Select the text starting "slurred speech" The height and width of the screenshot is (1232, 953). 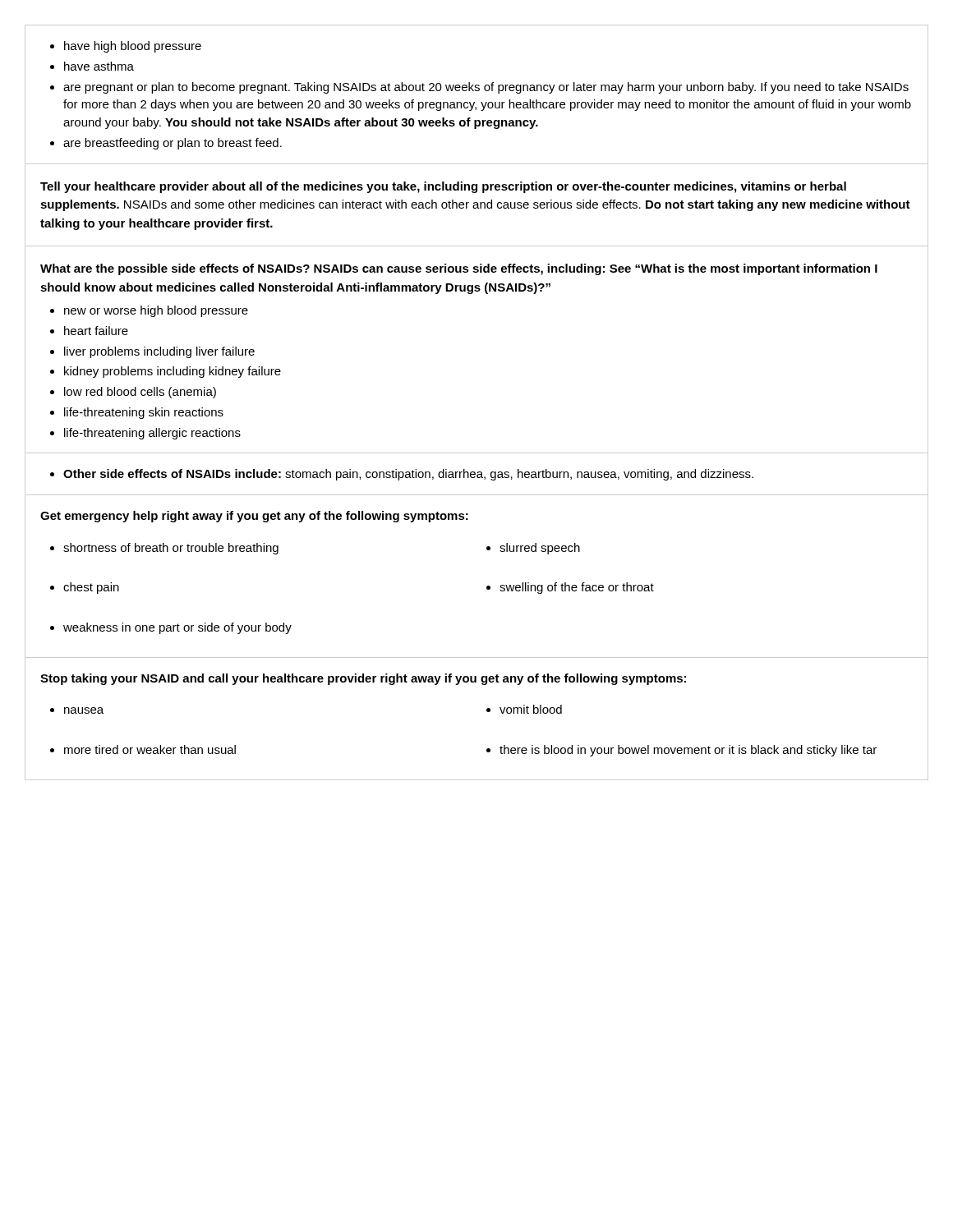(x=533, y=549)
